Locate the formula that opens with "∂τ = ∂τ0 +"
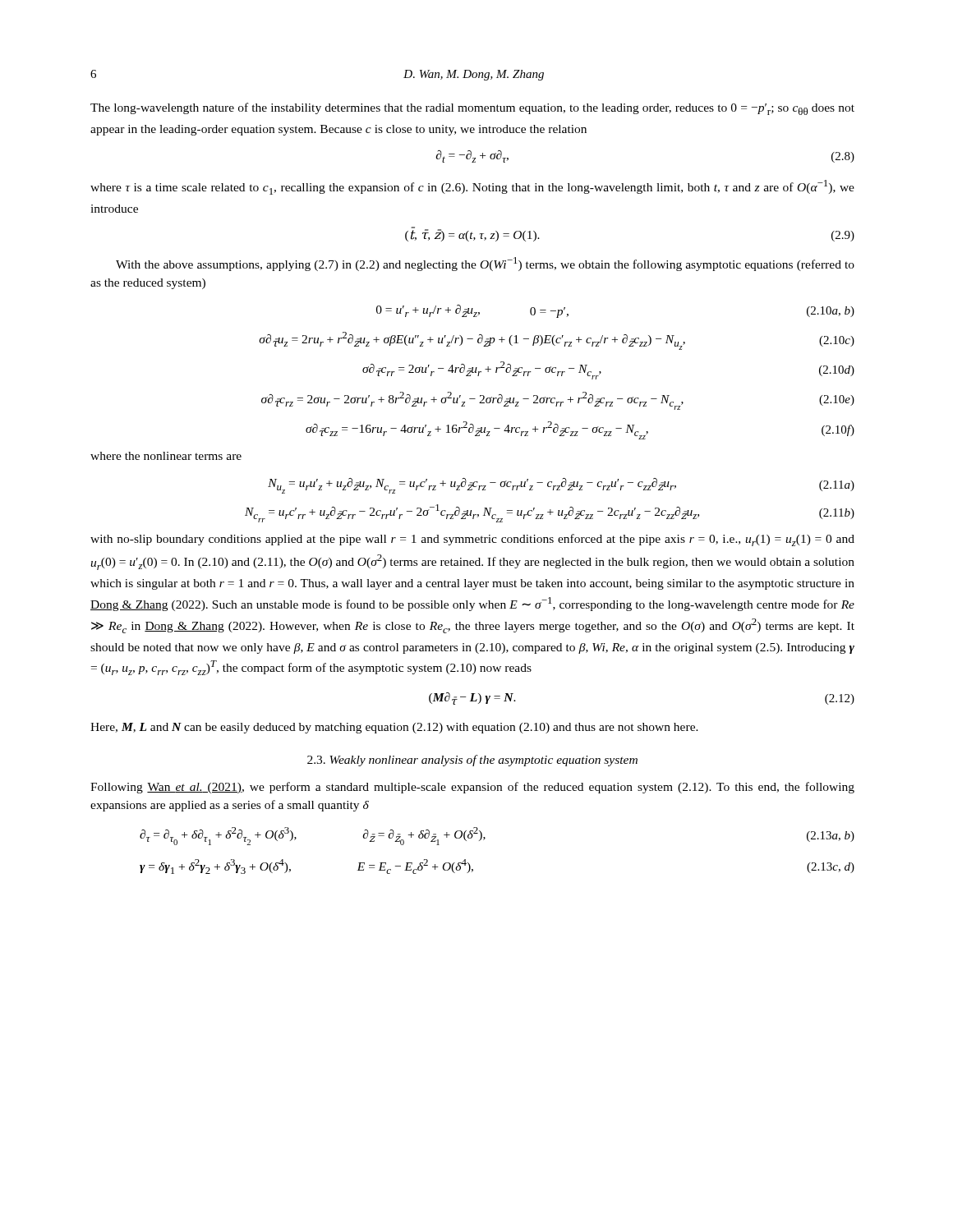 pyautogui.click(x=472, y=851)
